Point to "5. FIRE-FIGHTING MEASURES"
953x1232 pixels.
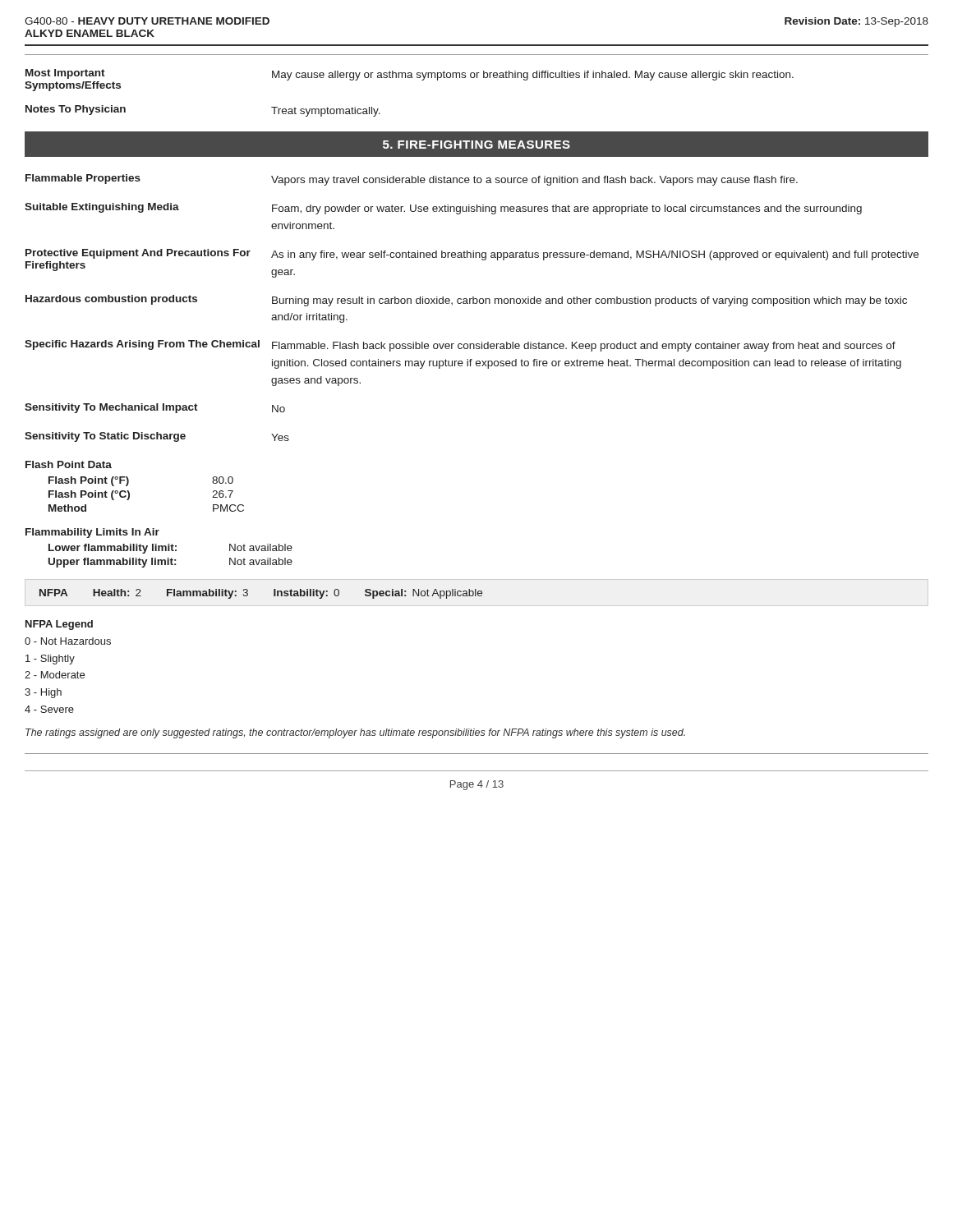click(x=476, y=144)
